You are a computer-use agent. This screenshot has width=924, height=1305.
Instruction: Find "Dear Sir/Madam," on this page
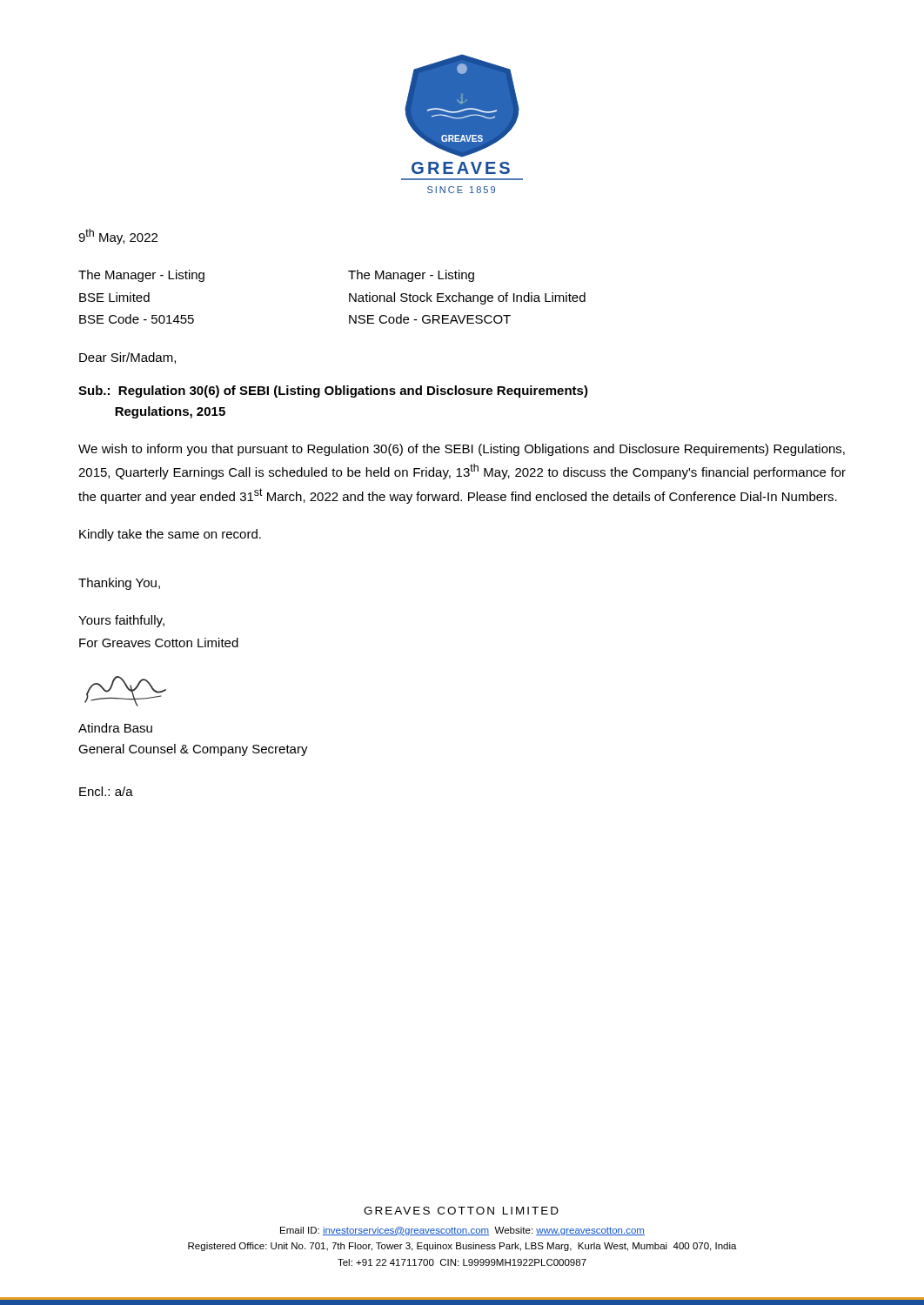(x=128, y=357)
